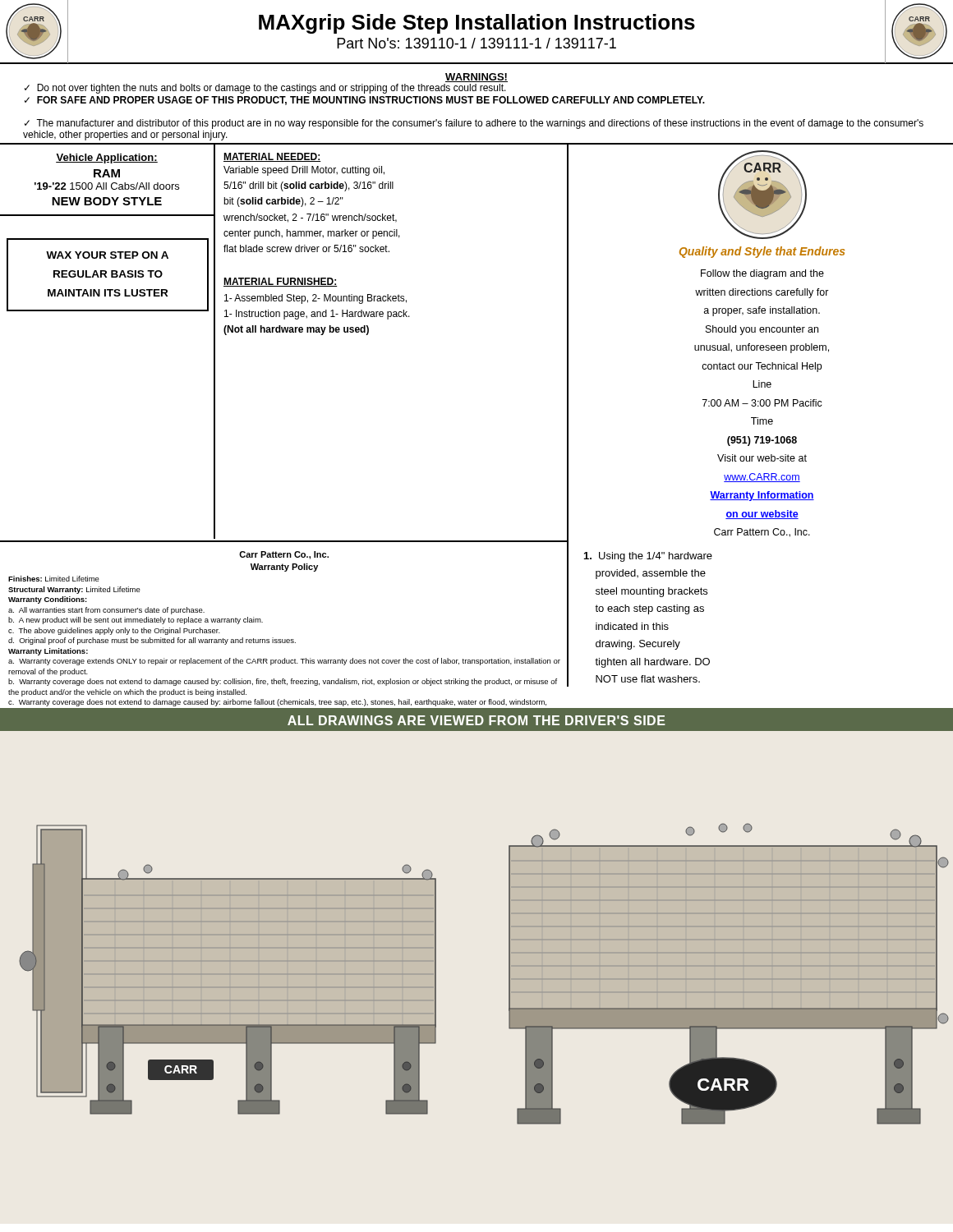Where does it say "MATERIAL NEEDED:"?
953x1232 pixels.
tap(272, 157)
